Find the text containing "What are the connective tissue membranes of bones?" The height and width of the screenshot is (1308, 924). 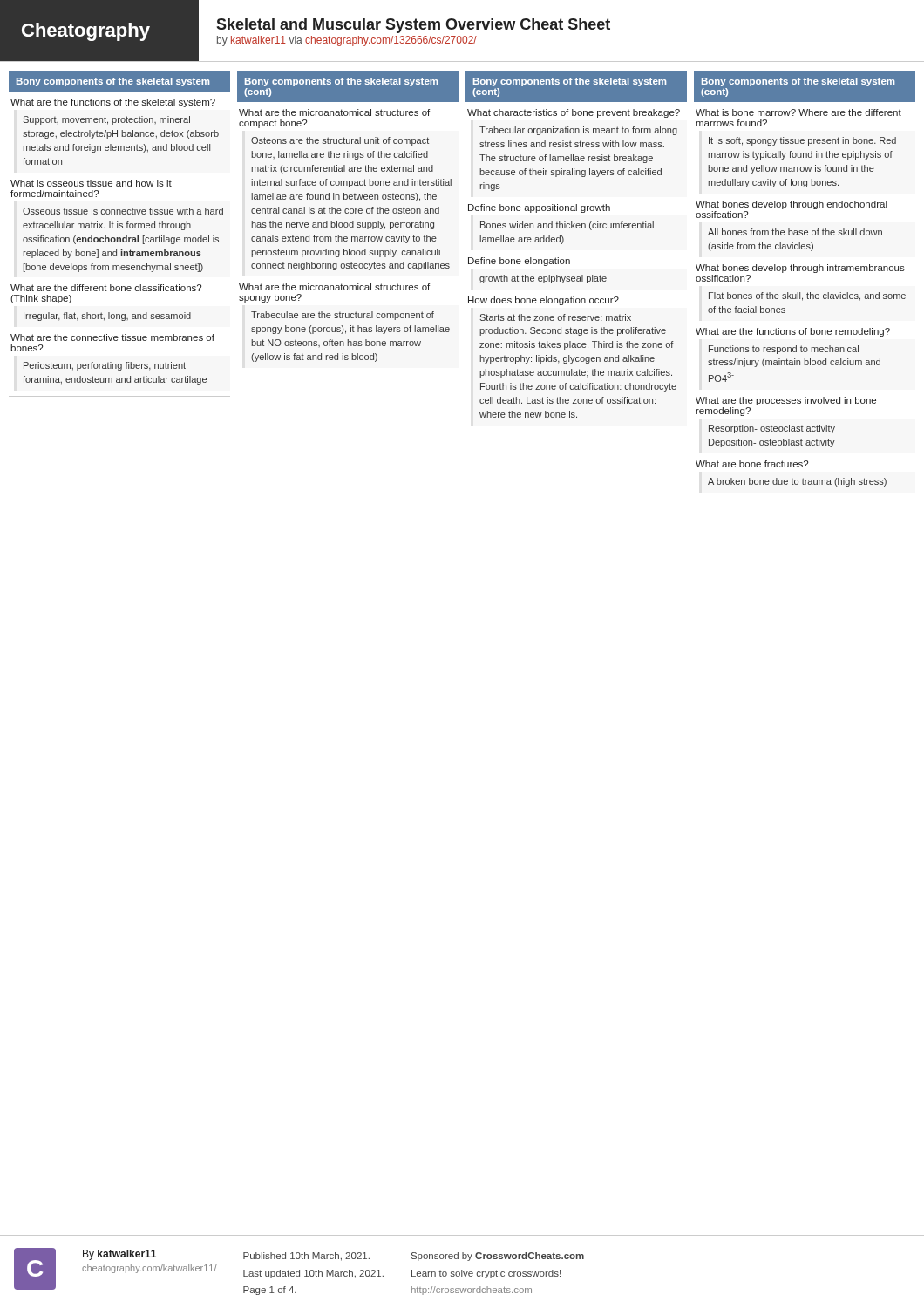pos(112,343)
